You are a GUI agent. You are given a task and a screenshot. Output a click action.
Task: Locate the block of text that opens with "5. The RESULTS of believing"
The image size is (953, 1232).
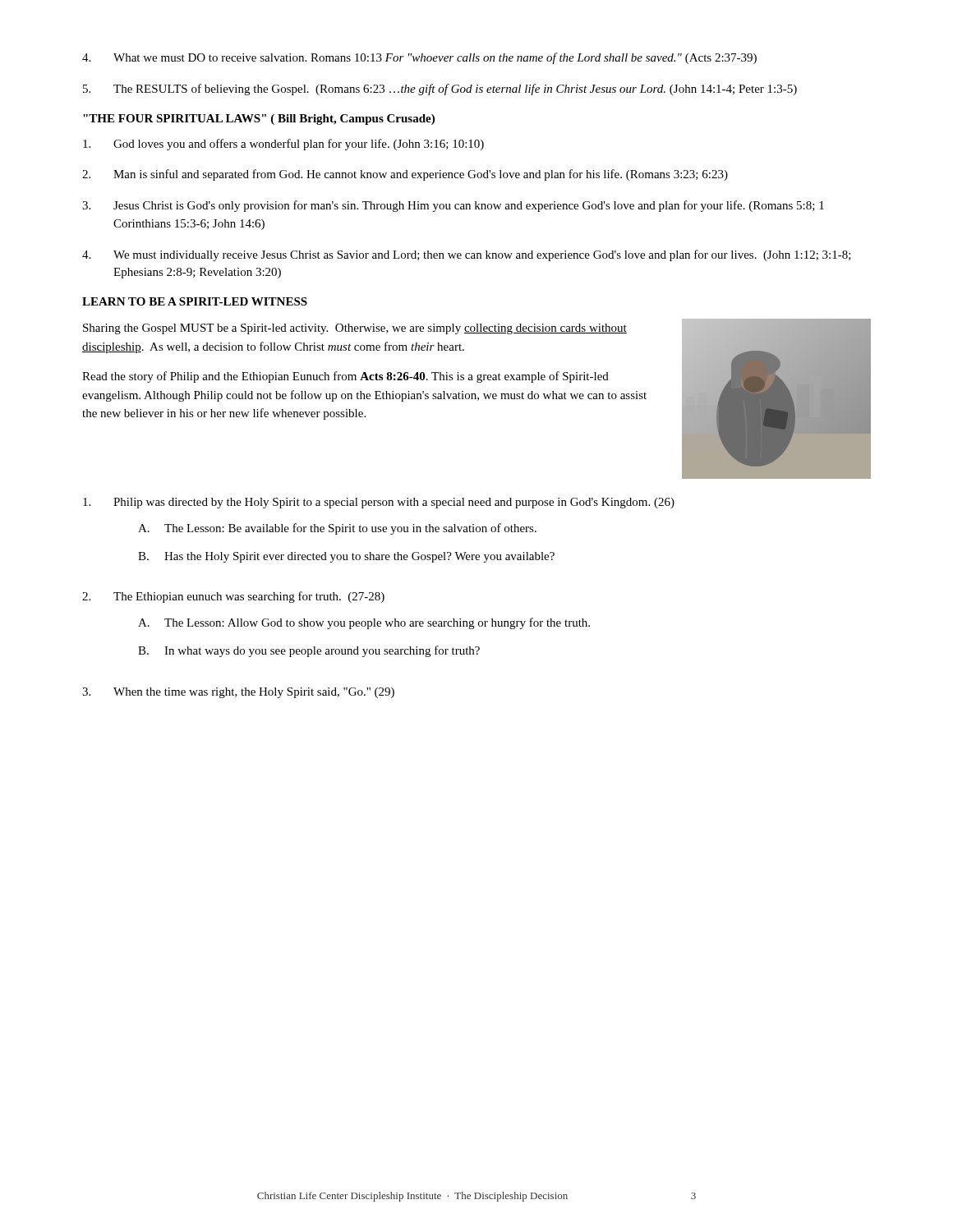[x=476, y=89]
